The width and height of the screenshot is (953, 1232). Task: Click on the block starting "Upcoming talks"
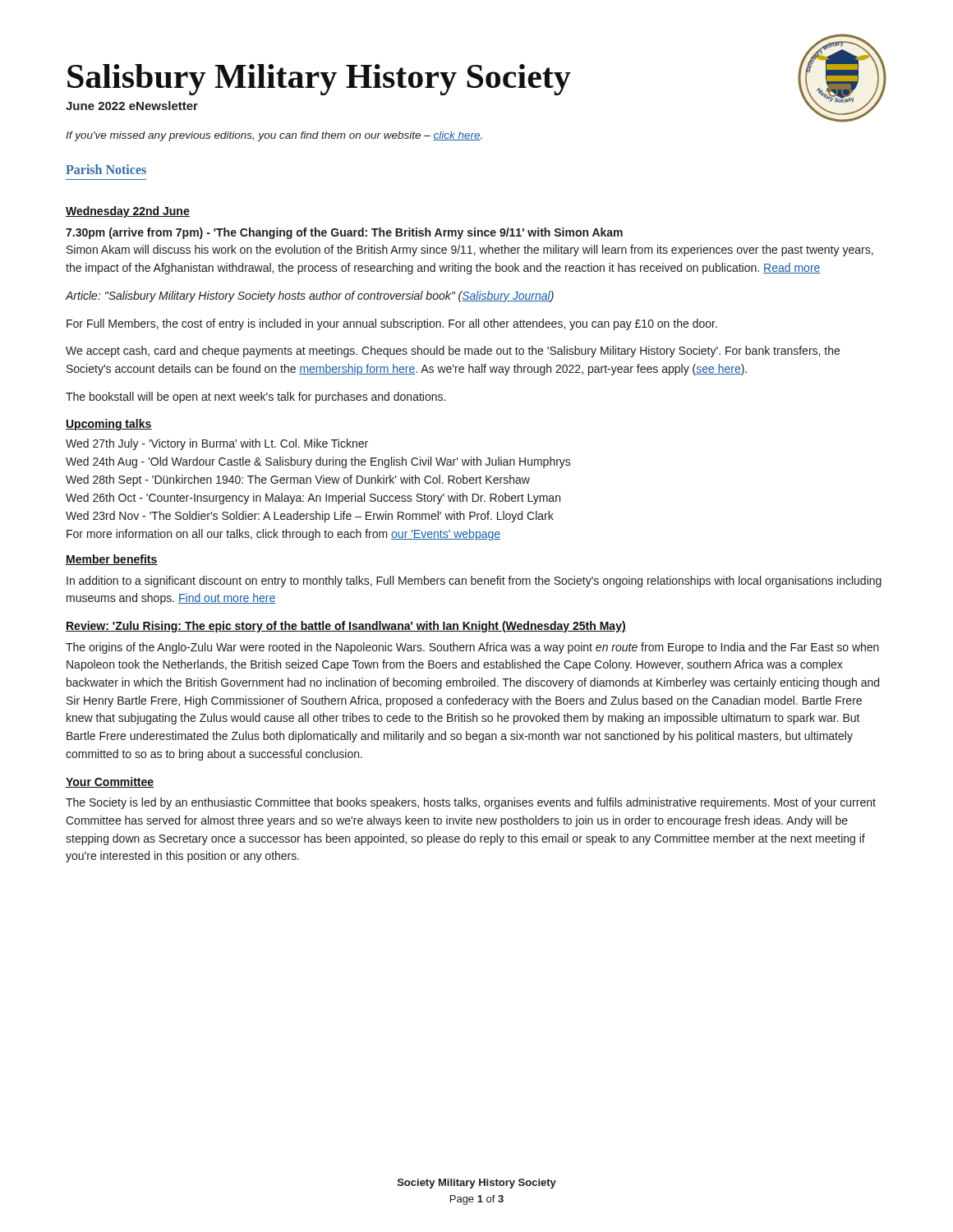(x=109, y=425)
